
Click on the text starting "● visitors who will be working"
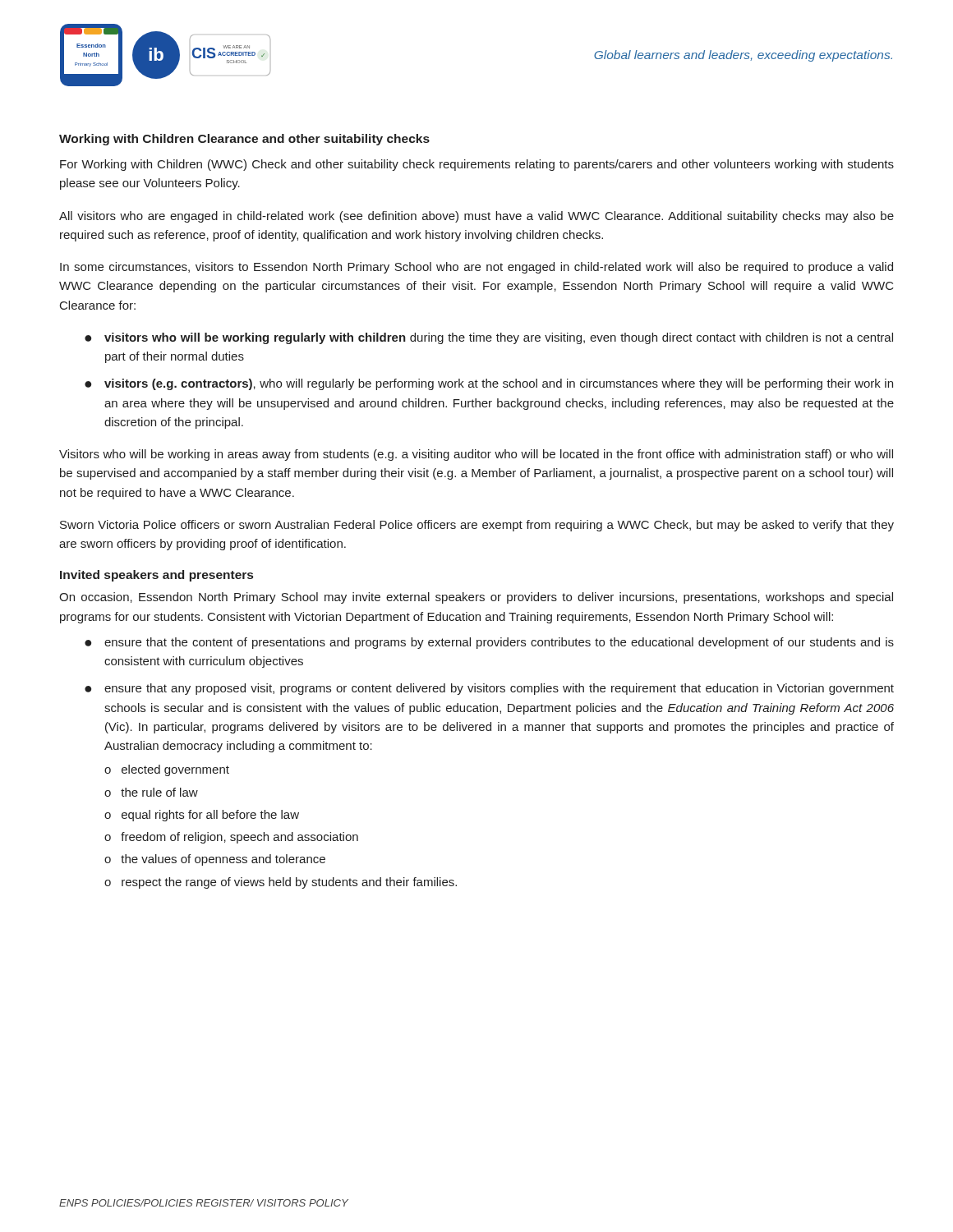[x=489, y=347]
